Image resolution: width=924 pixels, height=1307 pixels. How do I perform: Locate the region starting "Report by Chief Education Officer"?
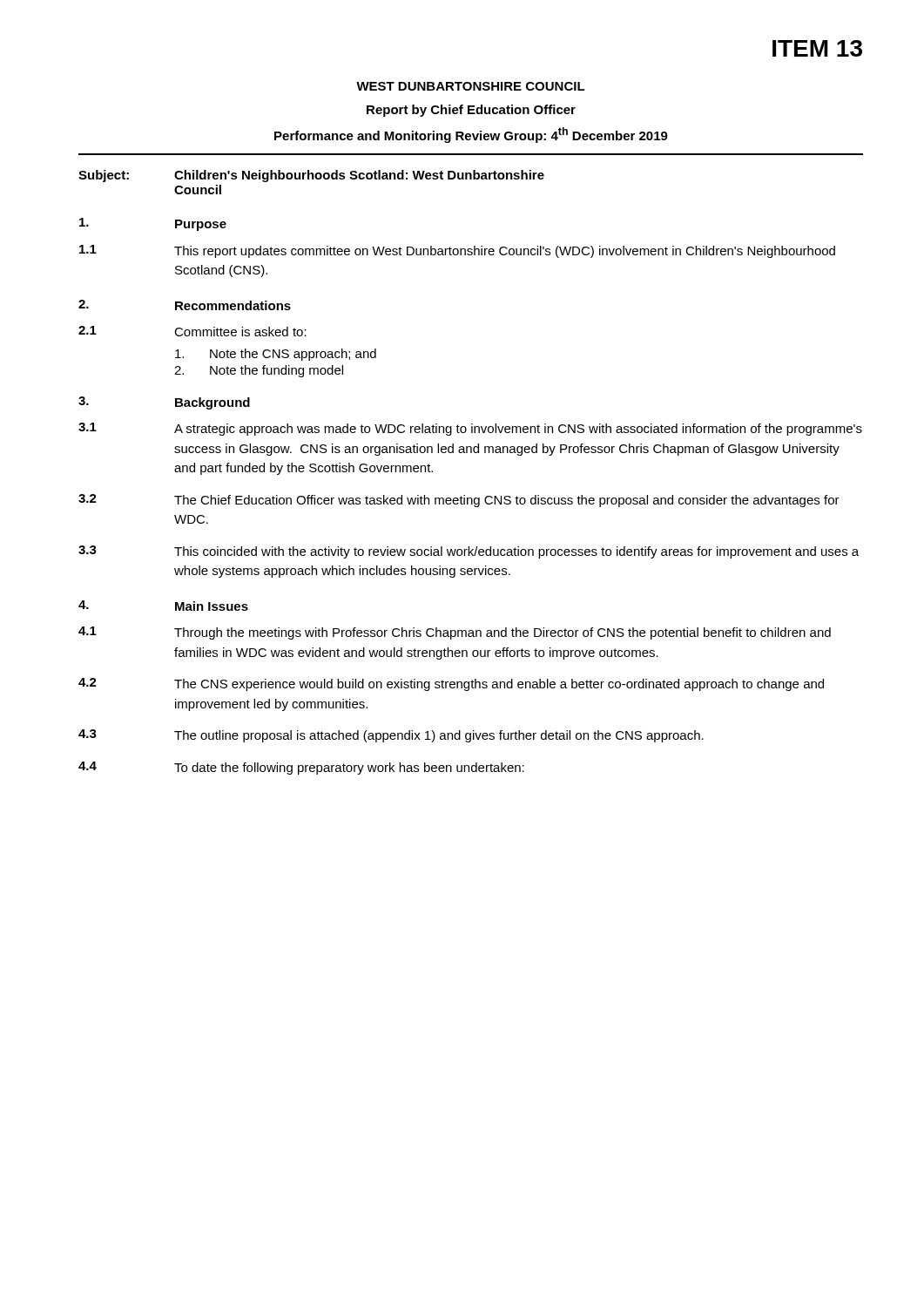coord(471,109)
